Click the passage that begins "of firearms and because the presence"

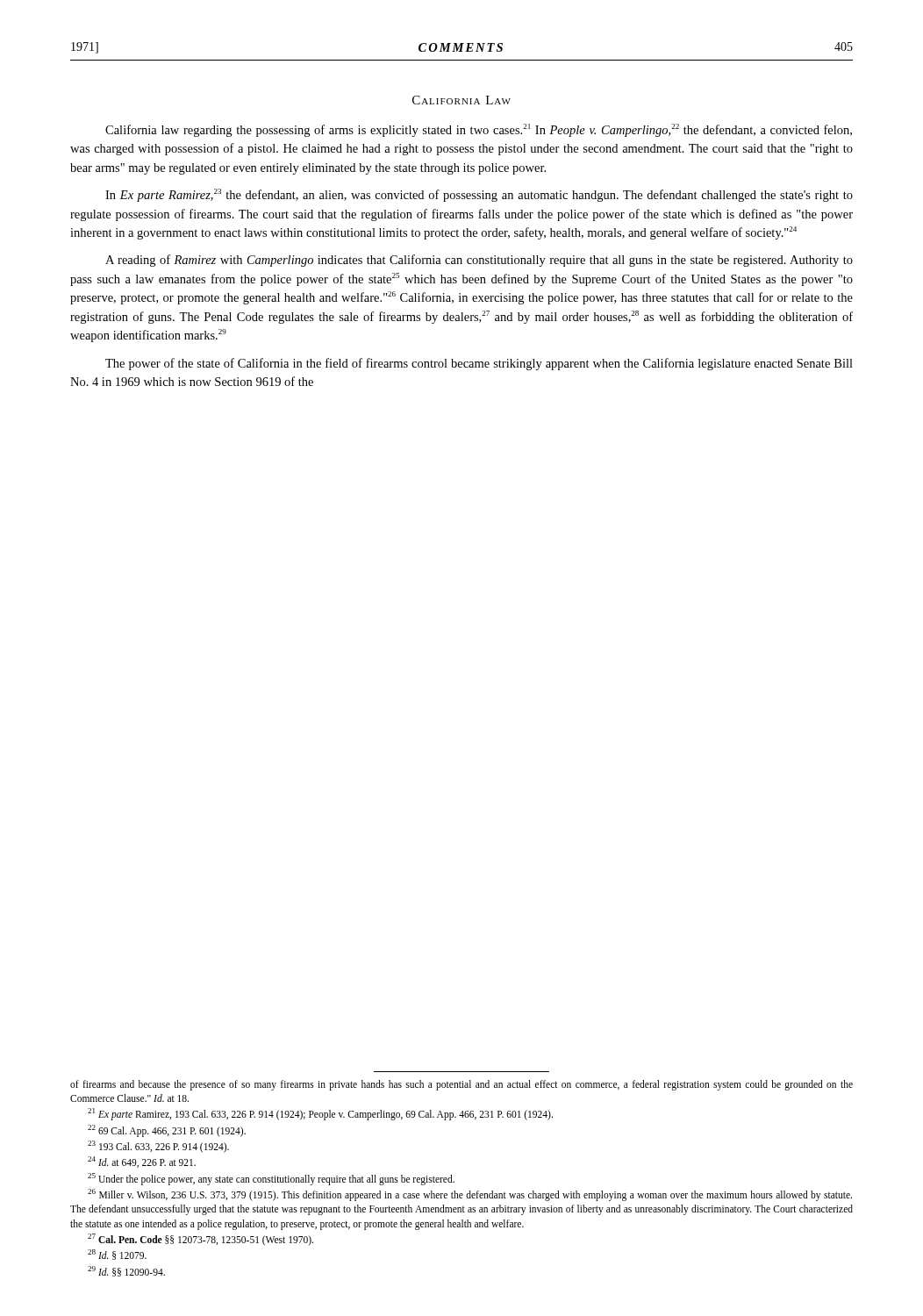(x=462, y=1091)
